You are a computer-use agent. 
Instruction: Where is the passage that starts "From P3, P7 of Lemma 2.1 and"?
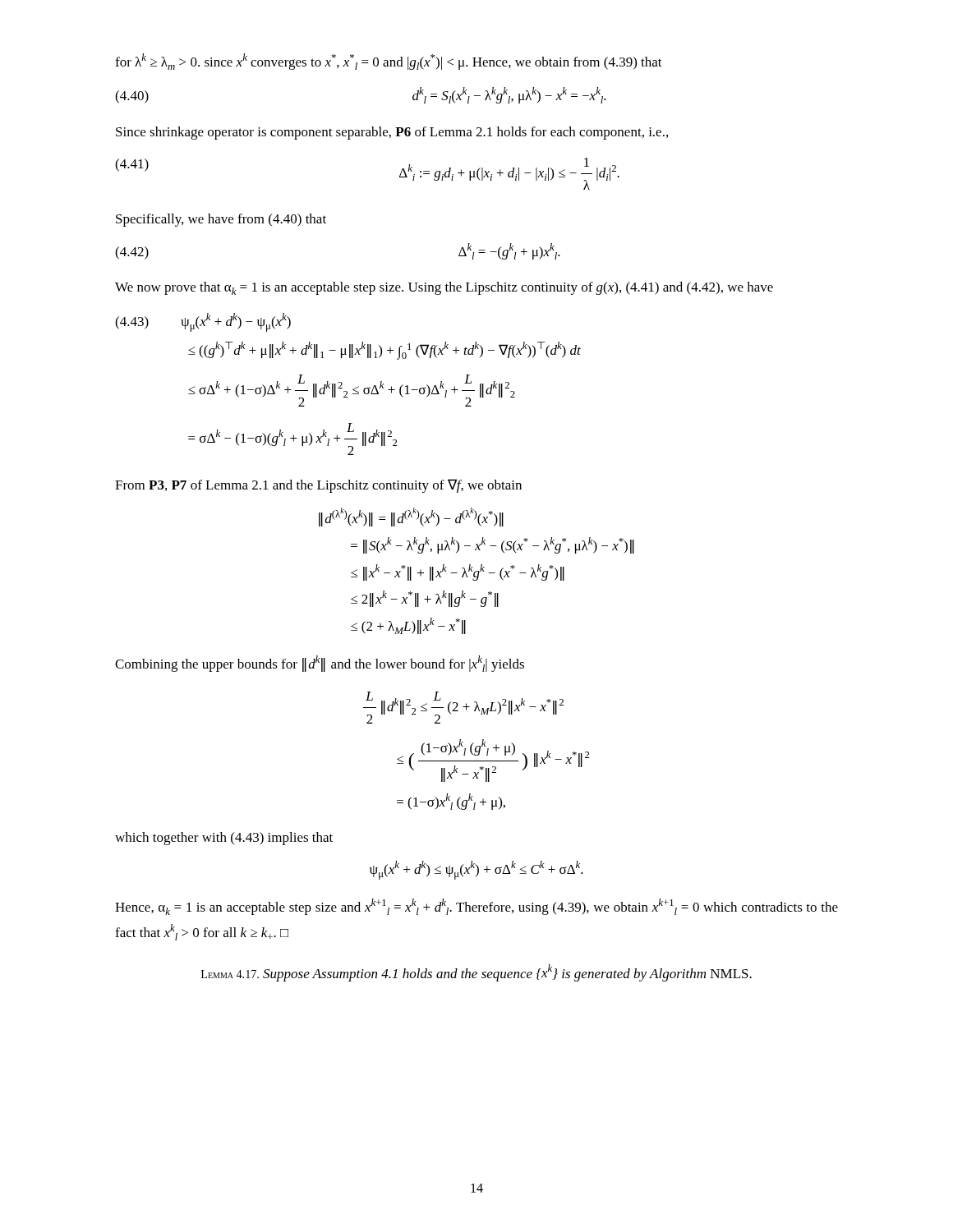[476, 485]
